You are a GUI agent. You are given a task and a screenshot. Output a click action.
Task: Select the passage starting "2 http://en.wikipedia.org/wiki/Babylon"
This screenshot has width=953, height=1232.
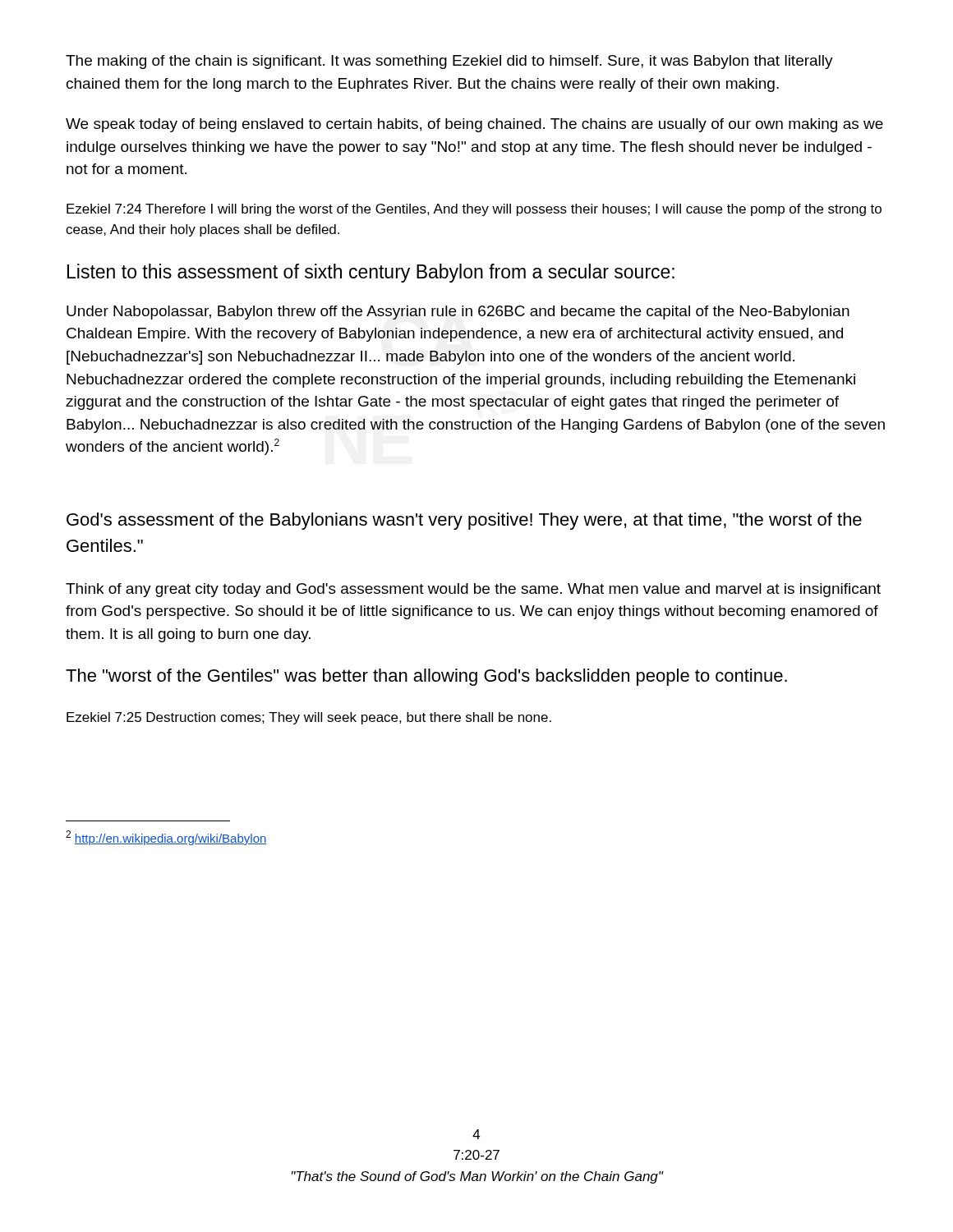click(x=166, y=838)
